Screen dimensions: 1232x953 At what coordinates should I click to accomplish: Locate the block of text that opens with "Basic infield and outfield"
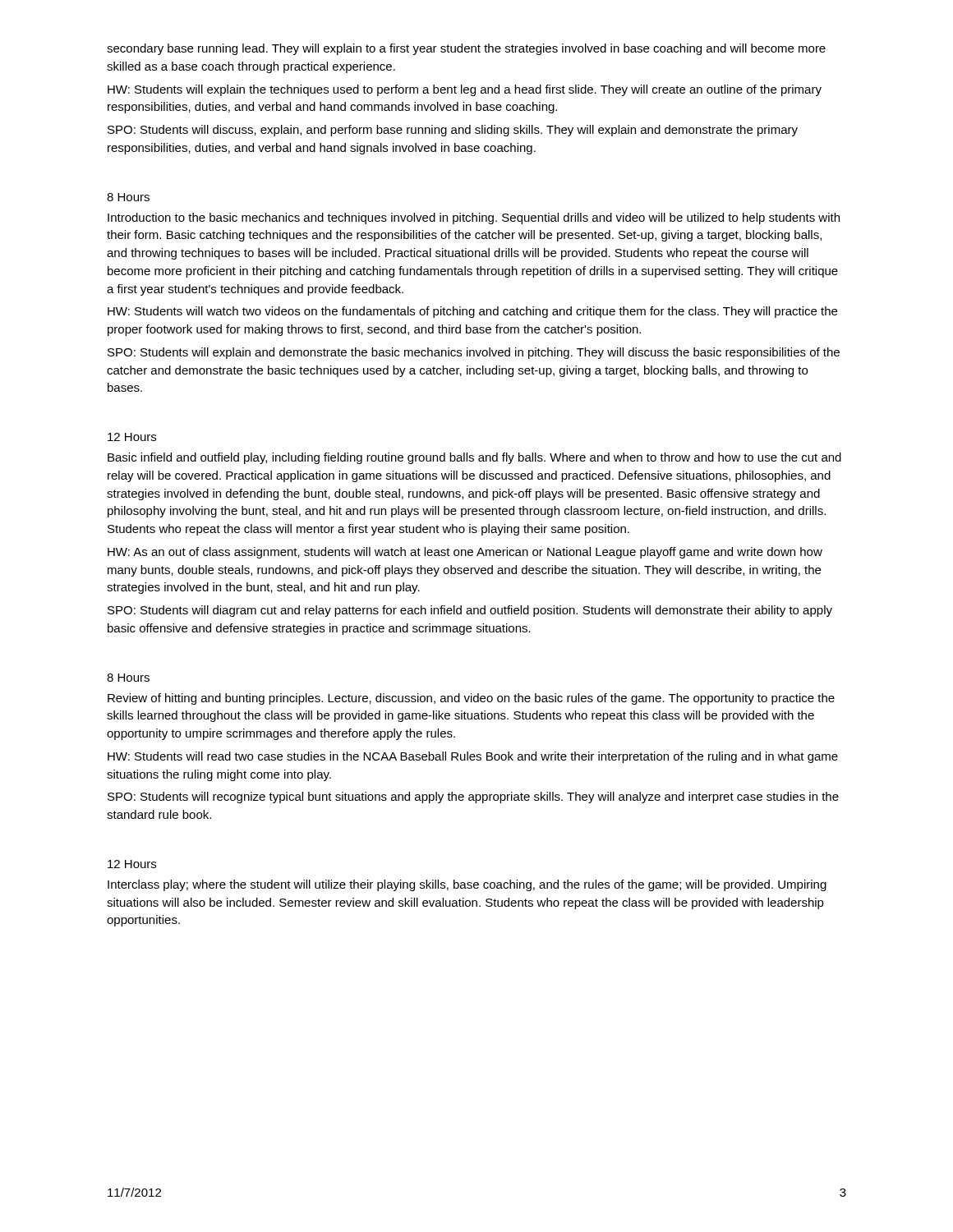click(476, 543)
